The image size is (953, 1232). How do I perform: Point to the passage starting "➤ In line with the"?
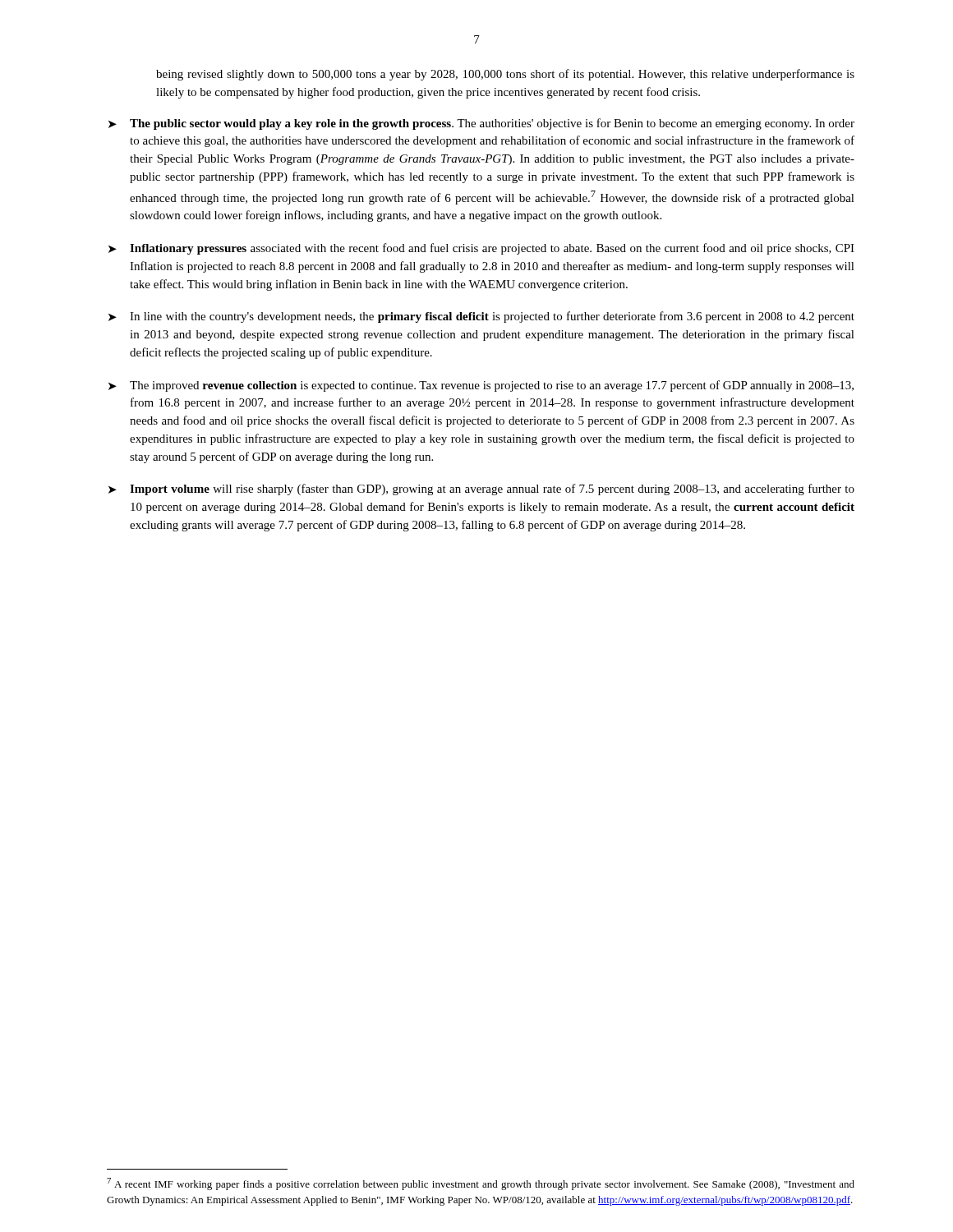tap(481, 335)
